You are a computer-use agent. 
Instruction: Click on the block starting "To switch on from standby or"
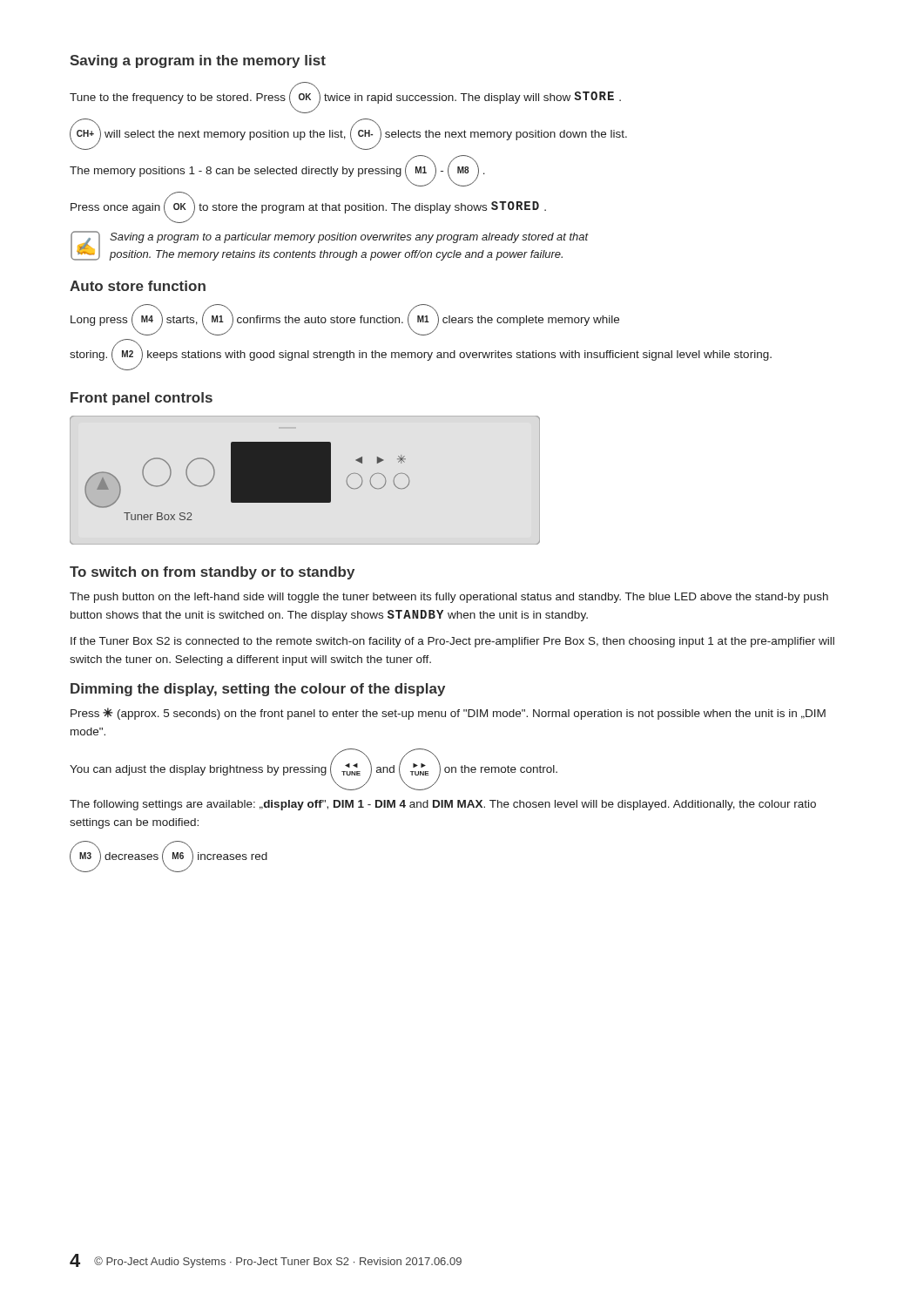click(212, 572)
